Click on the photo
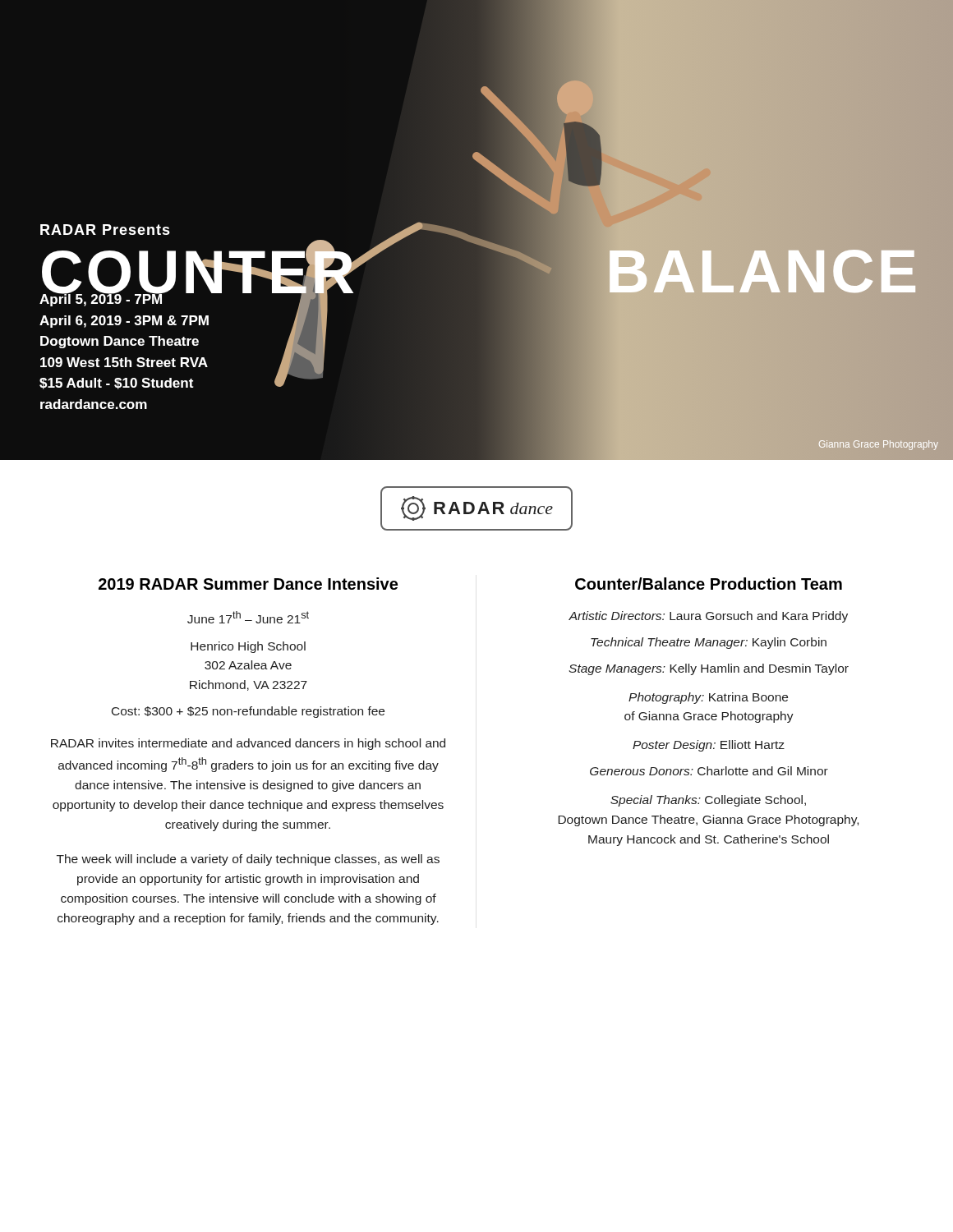 click(x=476, y=230)
